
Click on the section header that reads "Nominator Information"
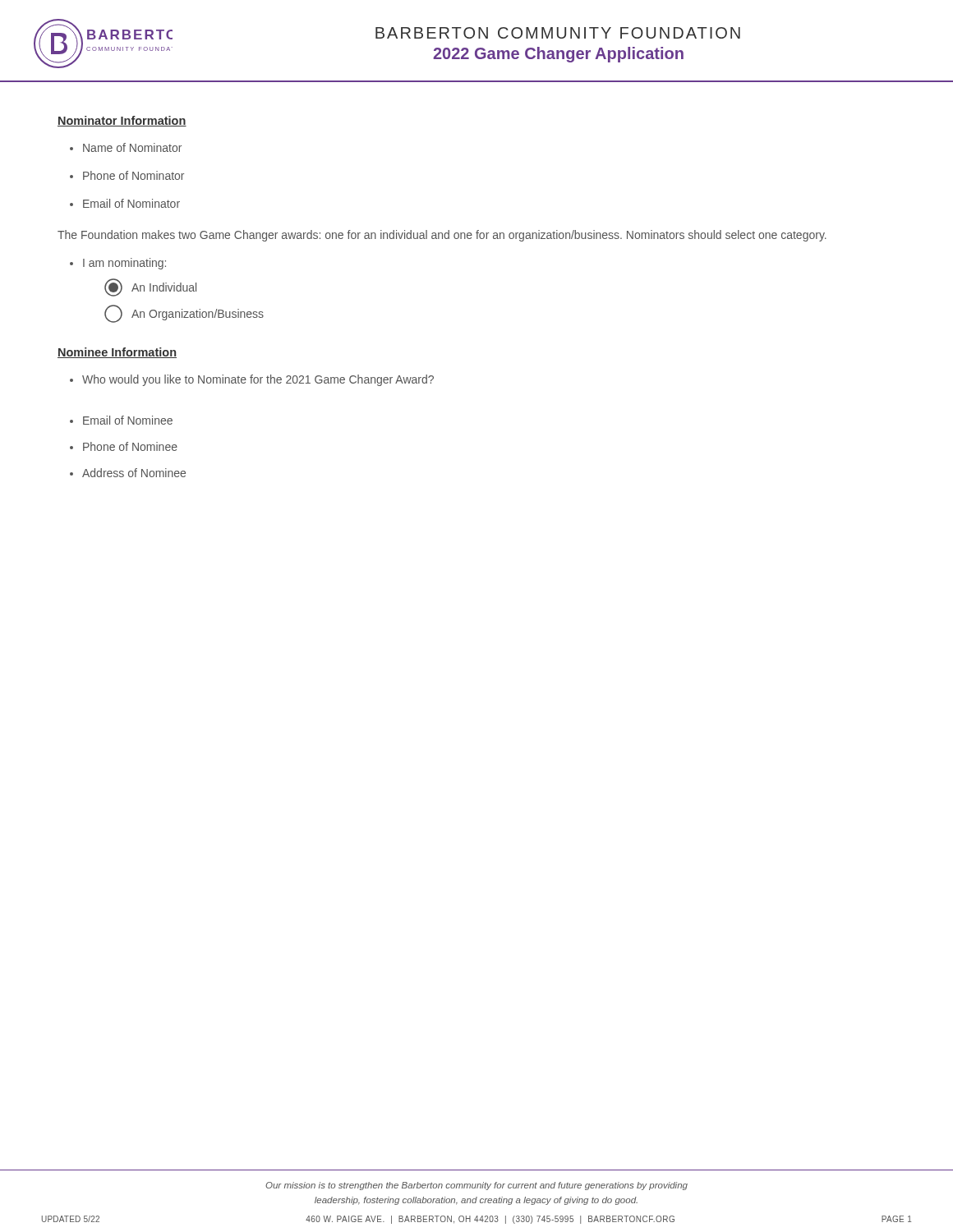(x=122, y=121)
